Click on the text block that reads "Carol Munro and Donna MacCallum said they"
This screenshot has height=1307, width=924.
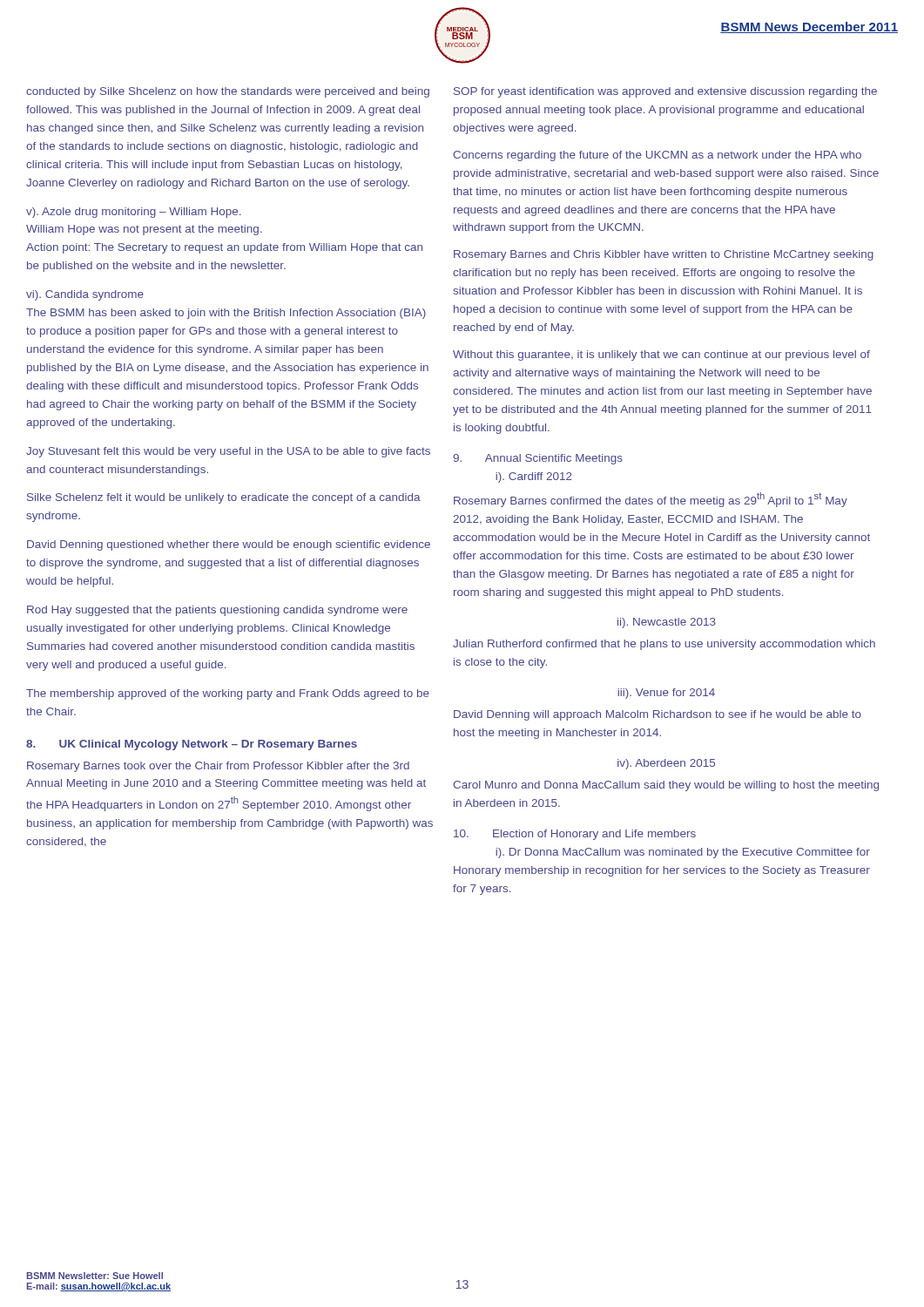[x=666, y=794]
